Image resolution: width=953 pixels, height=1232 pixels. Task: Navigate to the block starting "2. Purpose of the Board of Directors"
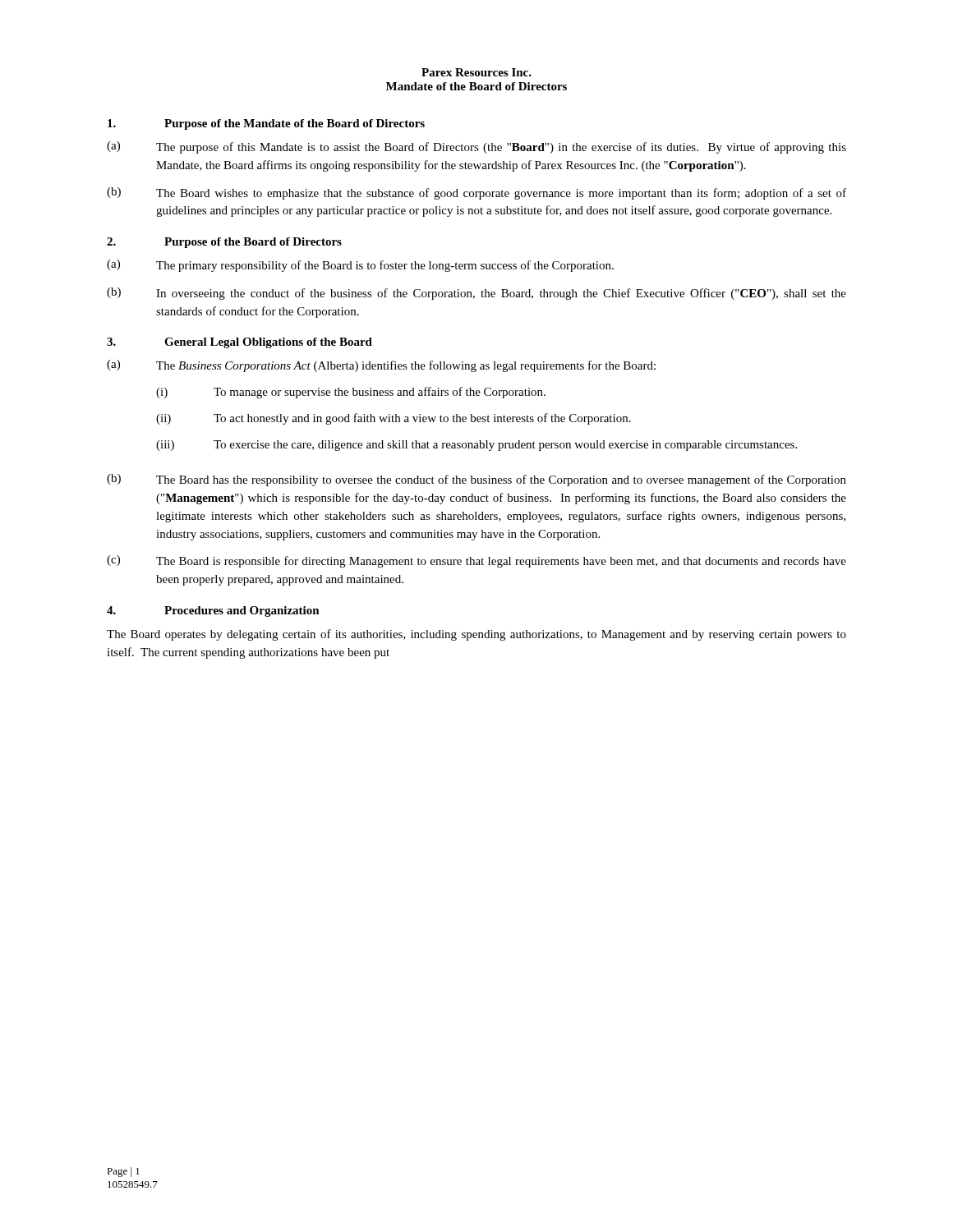tap(224, 242)
